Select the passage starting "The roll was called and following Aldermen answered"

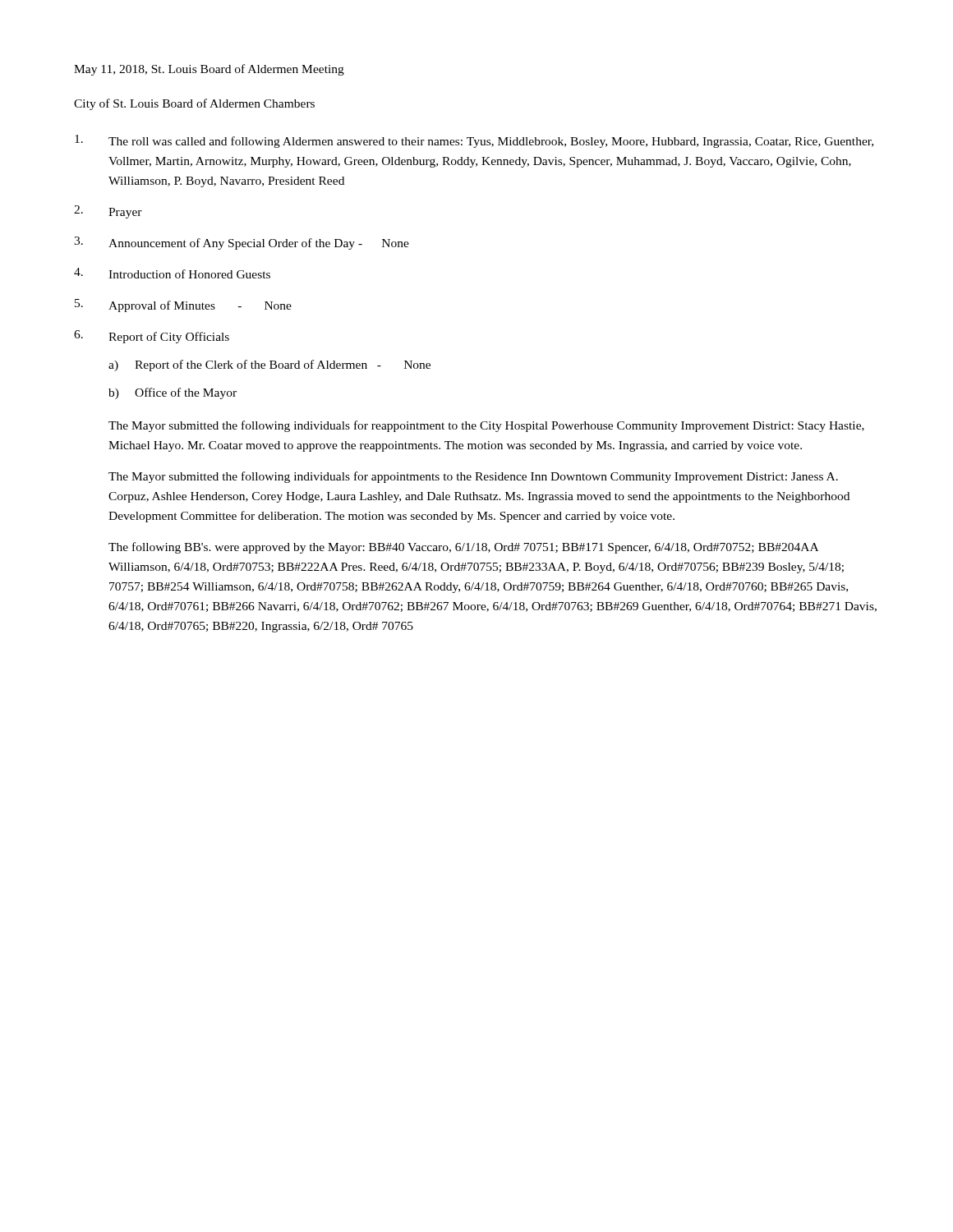click(x=476, y=161)
